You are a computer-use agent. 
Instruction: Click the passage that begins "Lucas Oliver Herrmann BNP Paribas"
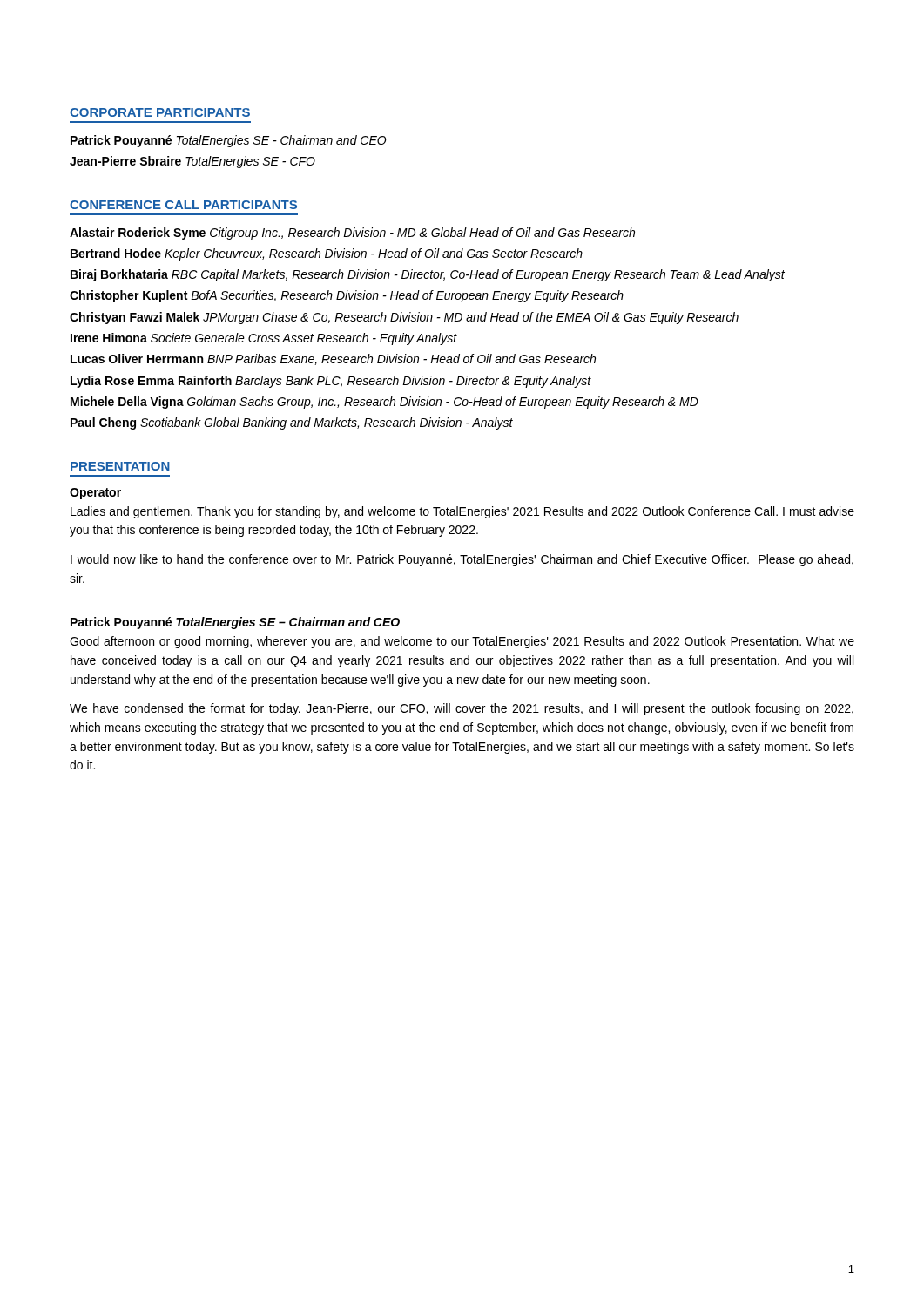[x=333, y=359]
